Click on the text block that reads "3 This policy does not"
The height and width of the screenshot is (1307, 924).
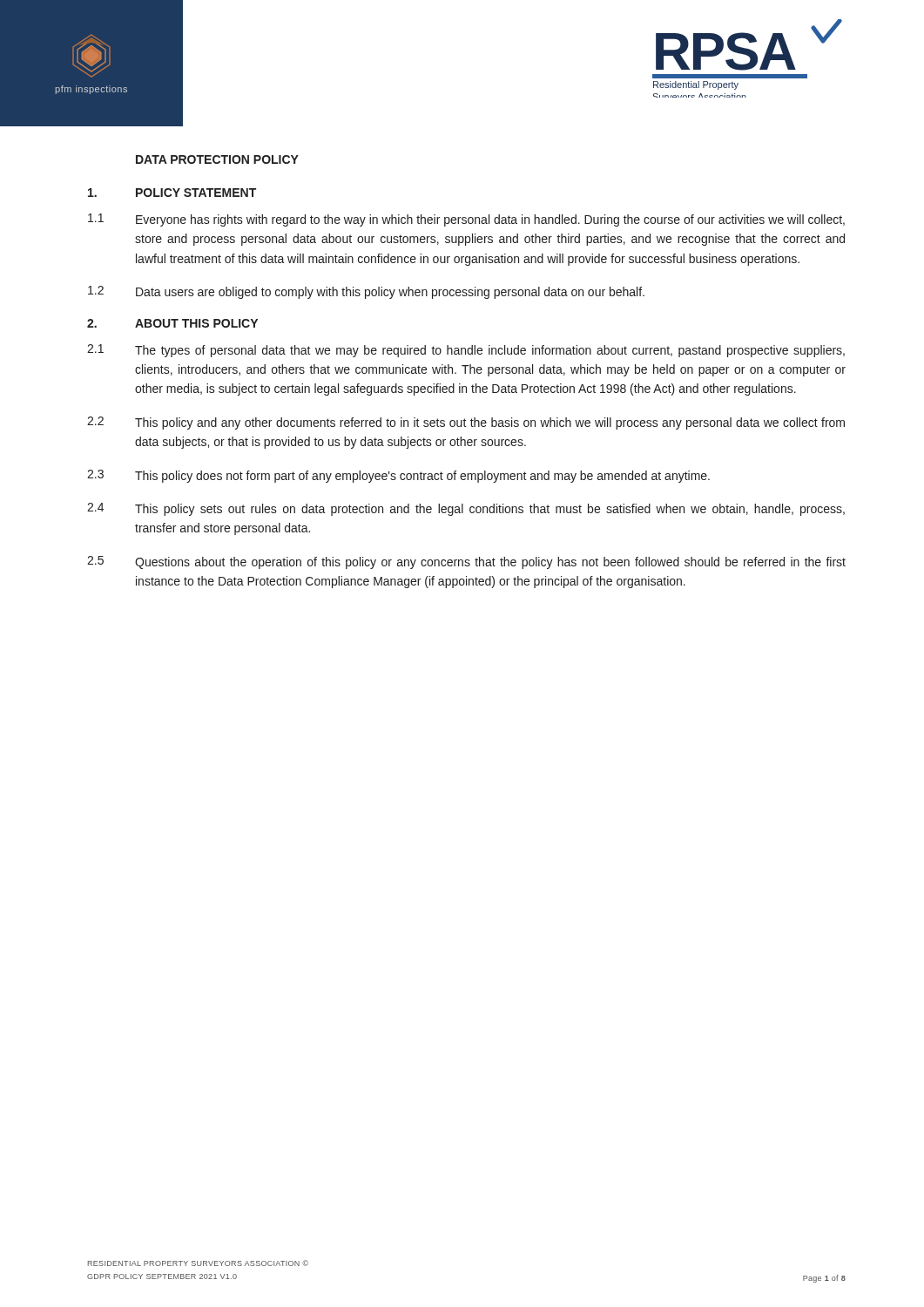point(466,475)
